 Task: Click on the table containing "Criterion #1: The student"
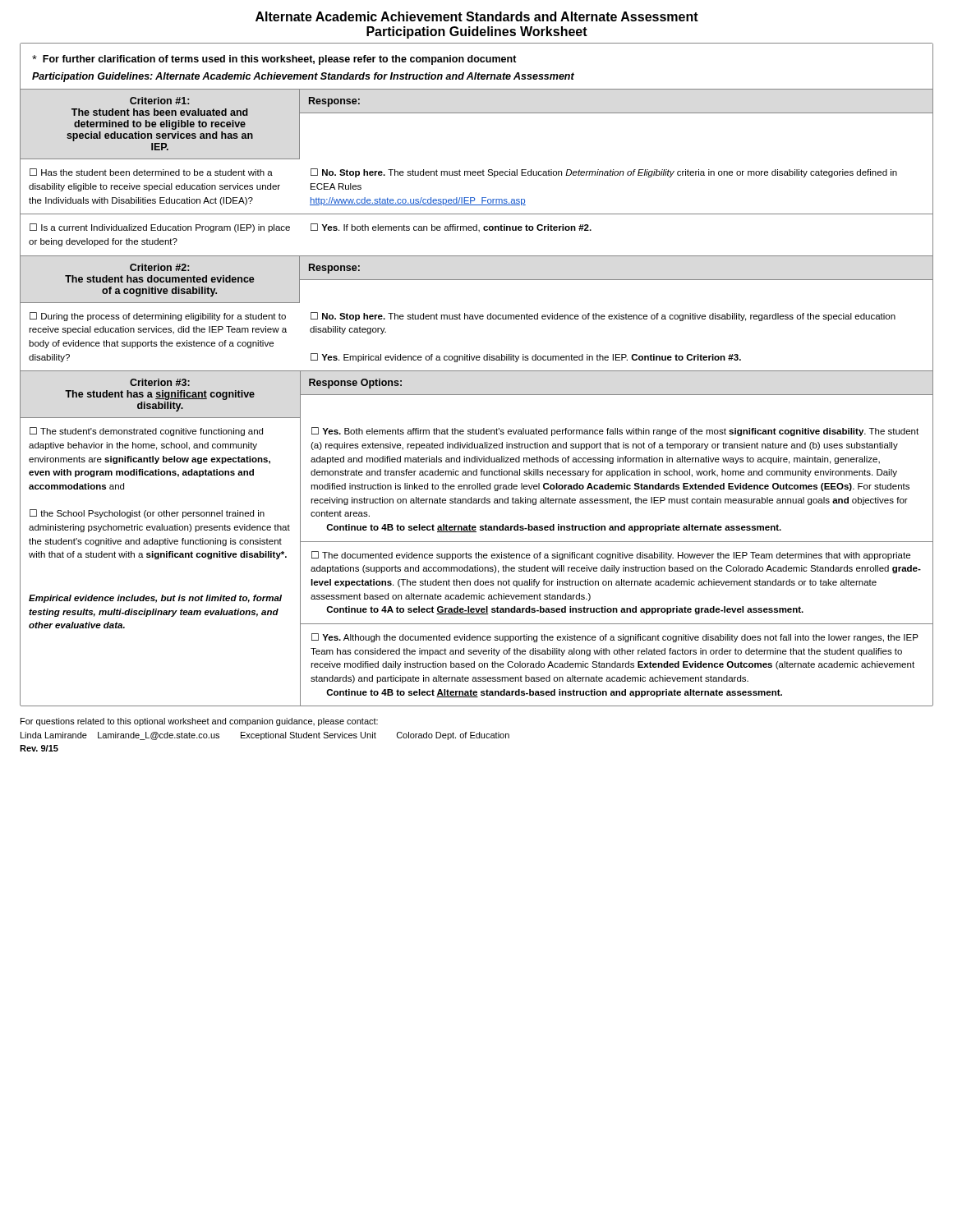point(476,172)
